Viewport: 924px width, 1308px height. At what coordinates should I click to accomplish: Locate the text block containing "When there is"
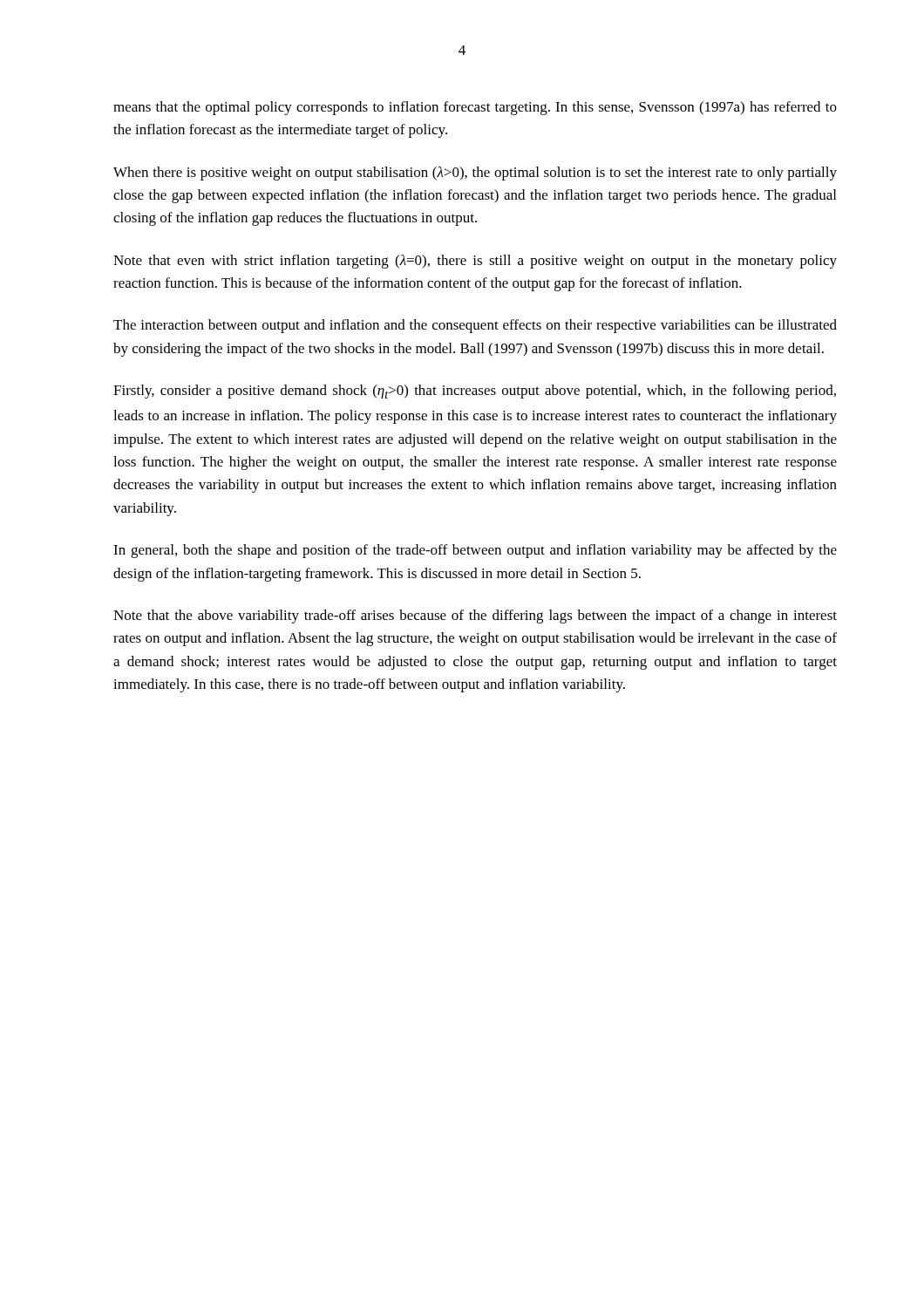point(475,195)
